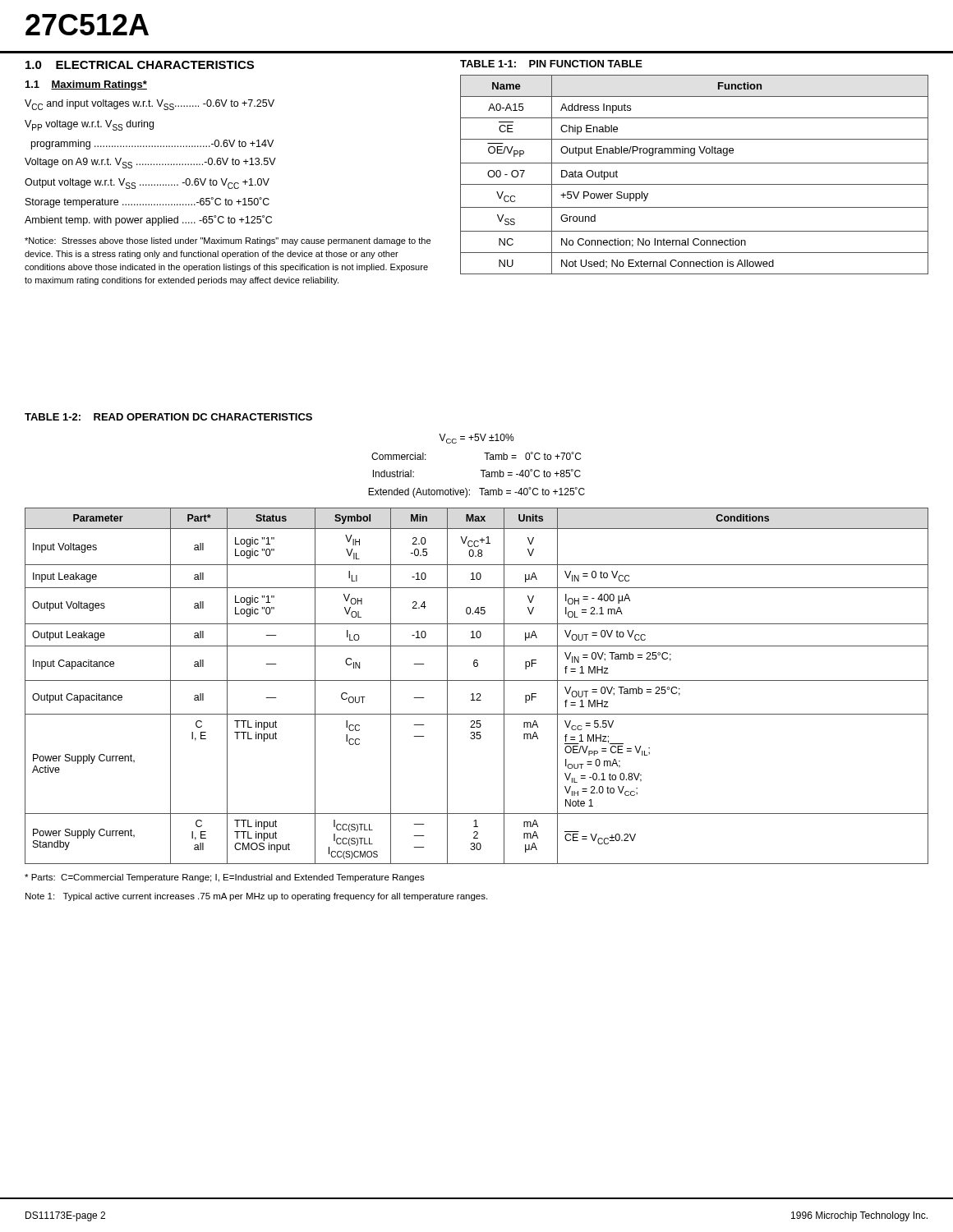Locate the text "1.1 Maximum Ratings*"
This screenshot has height=1232, width=953.
(86, 84)
